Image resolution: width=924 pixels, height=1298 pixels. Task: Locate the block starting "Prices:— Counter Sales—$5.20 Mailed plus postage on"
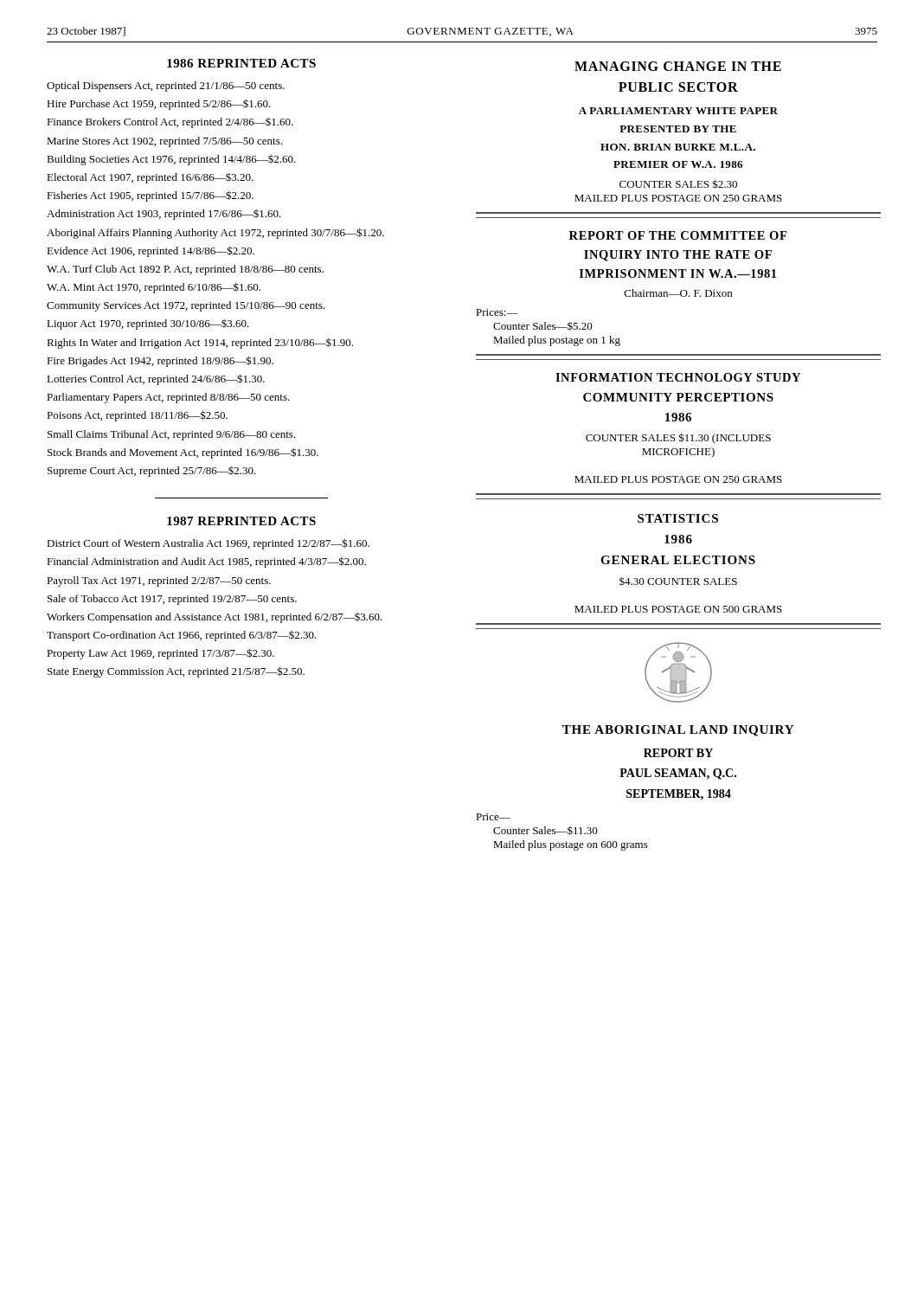pyautogui.click(x=548, y=326)
